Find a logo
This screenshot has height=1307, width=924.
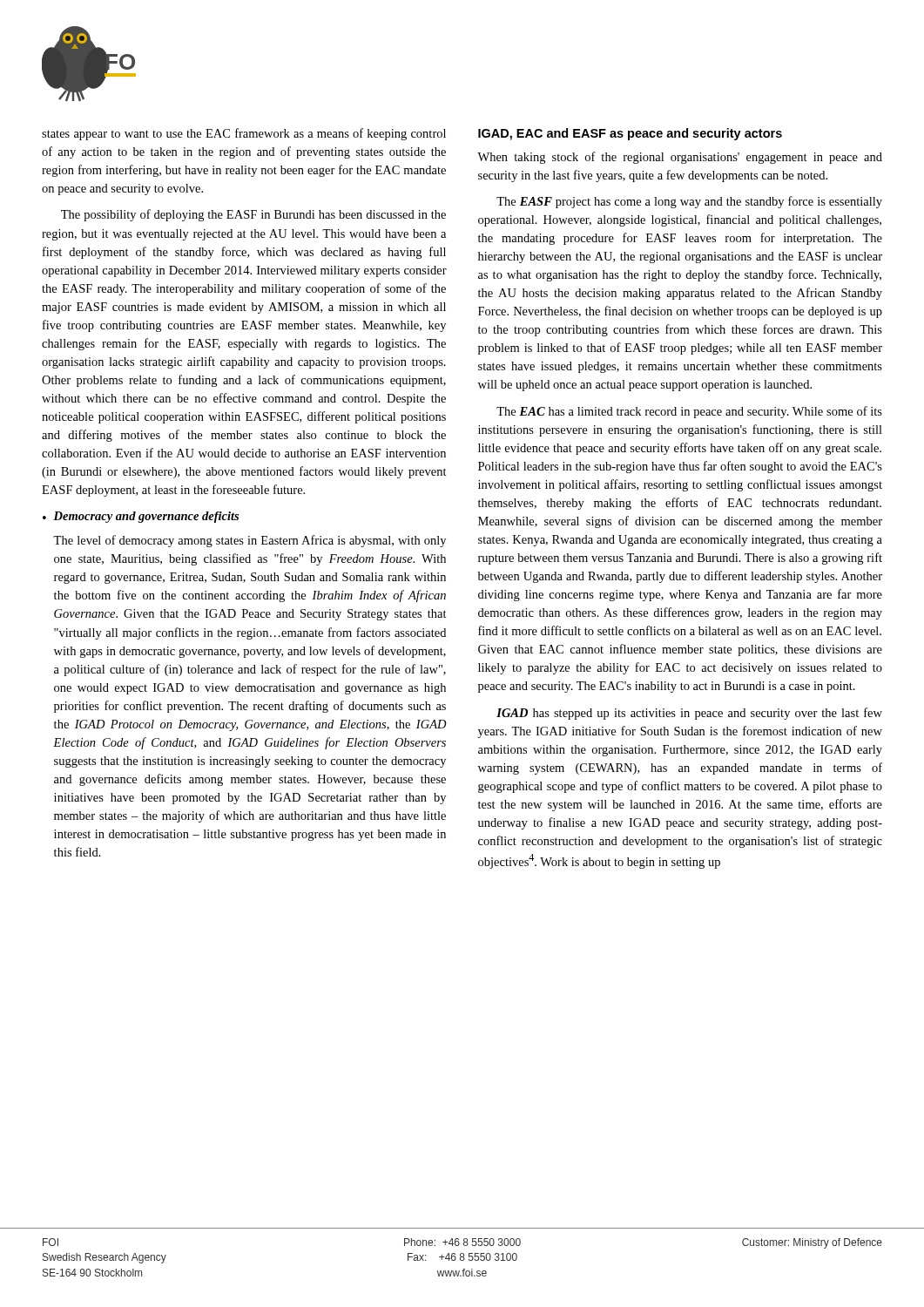pyautogui.click(x=89, y=64)
